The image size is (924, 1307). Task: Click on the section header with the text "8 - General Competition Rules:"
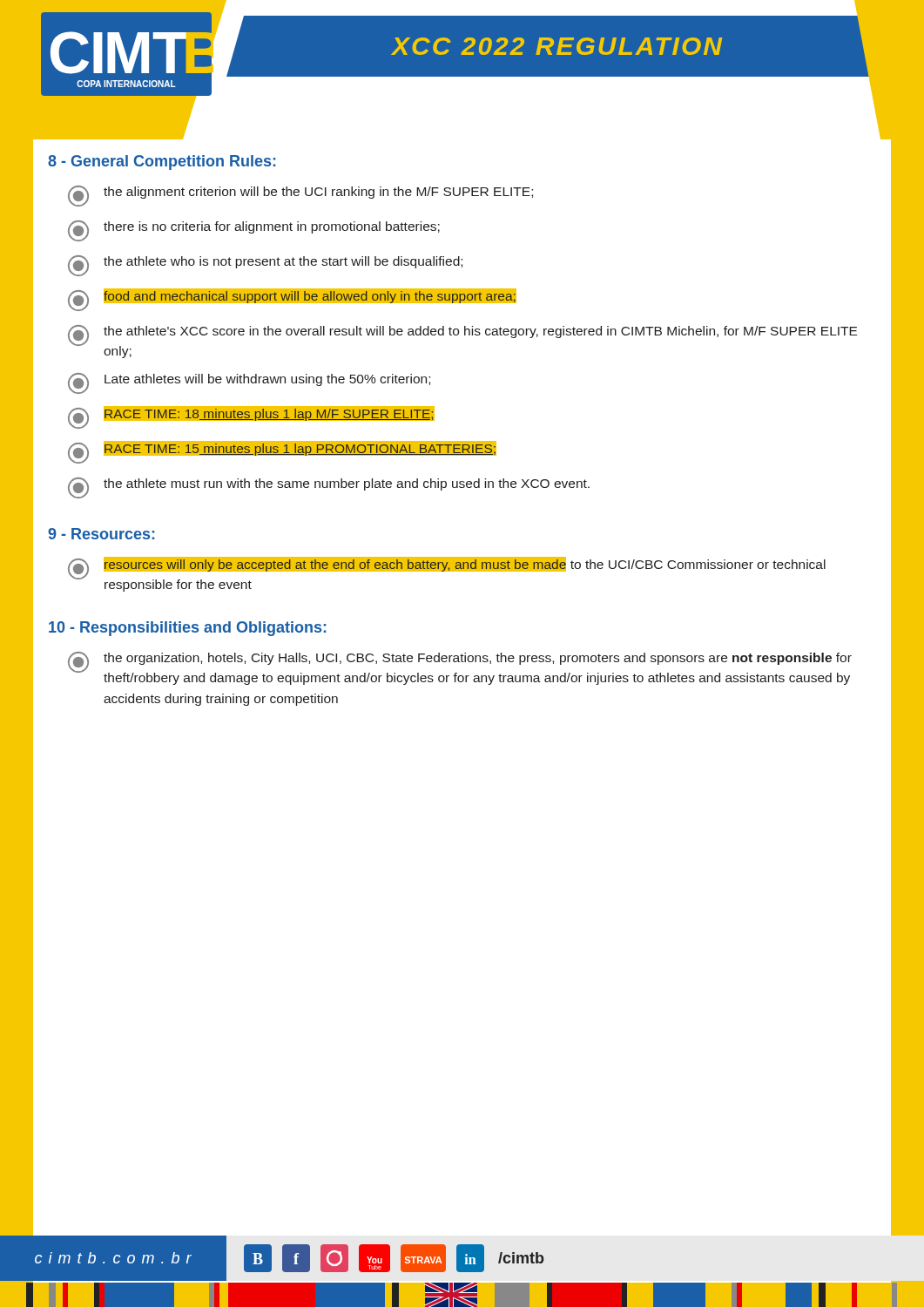(162, 161)
